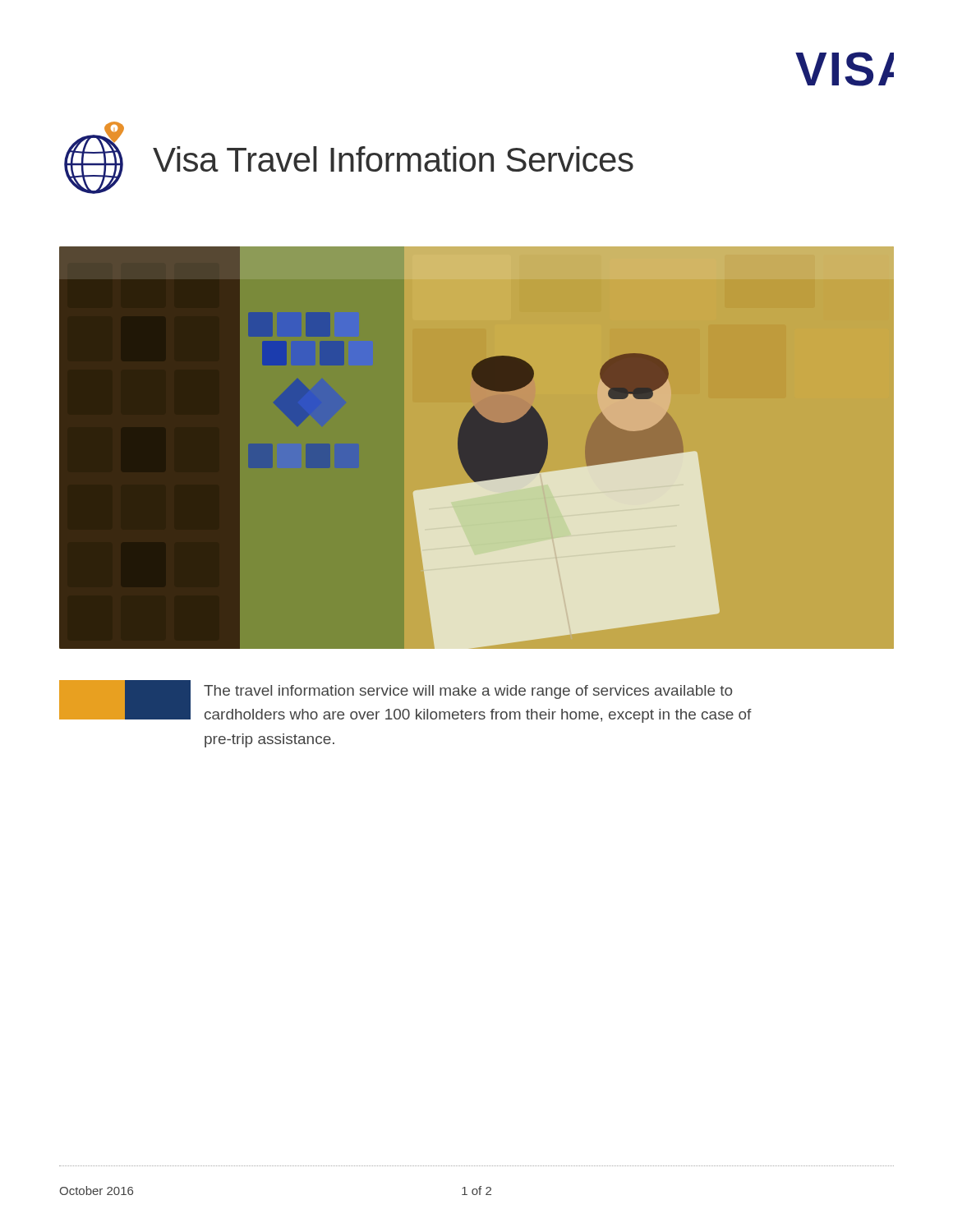Where is the passage that starts "The travel information"?
Screen dimensions: 1232x953
pos(478,714)
